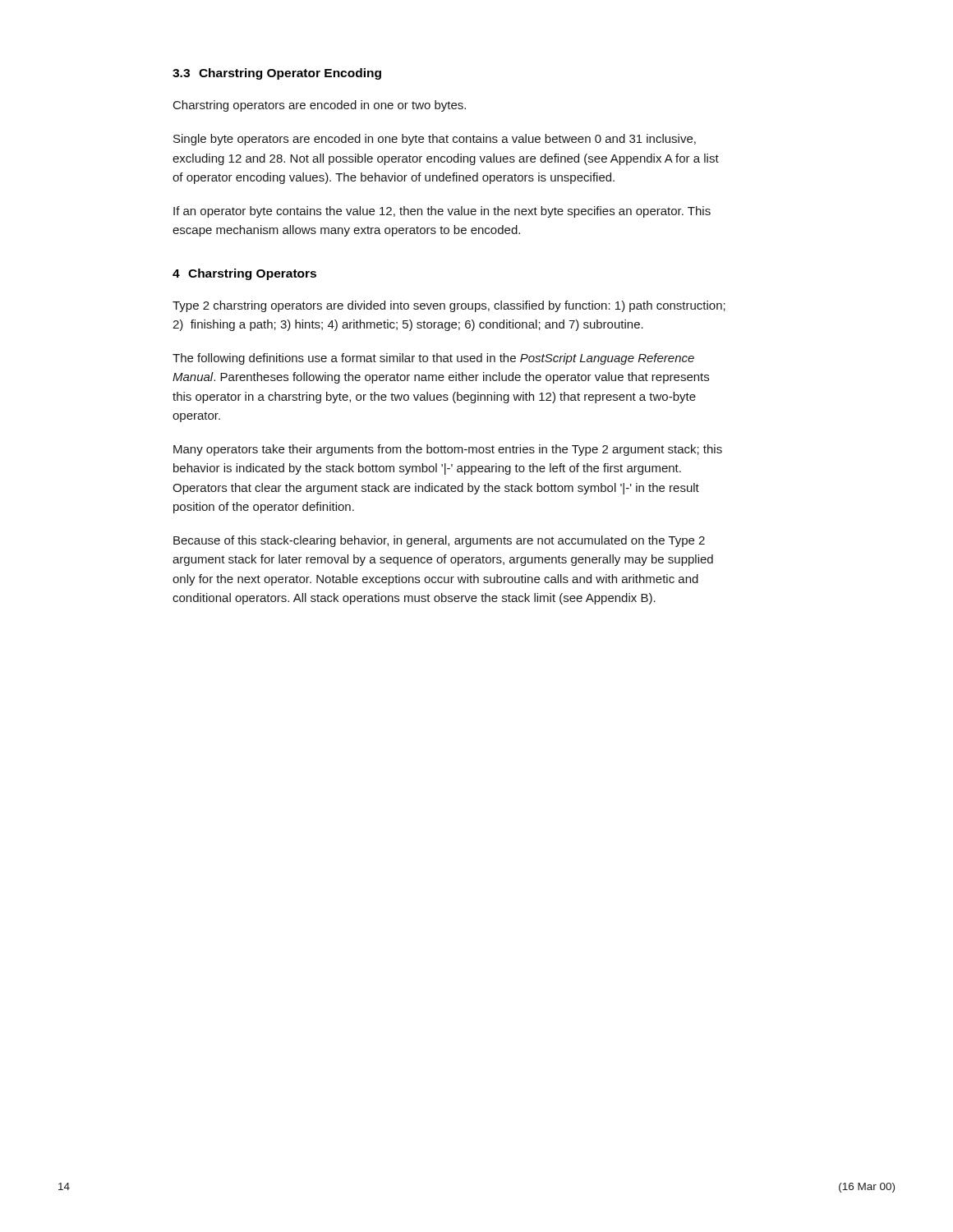953x1232 pixels.
Task: Navigate to the block starting "3.3 Charstring Operator Encoding"
Action: click(277, 73)
